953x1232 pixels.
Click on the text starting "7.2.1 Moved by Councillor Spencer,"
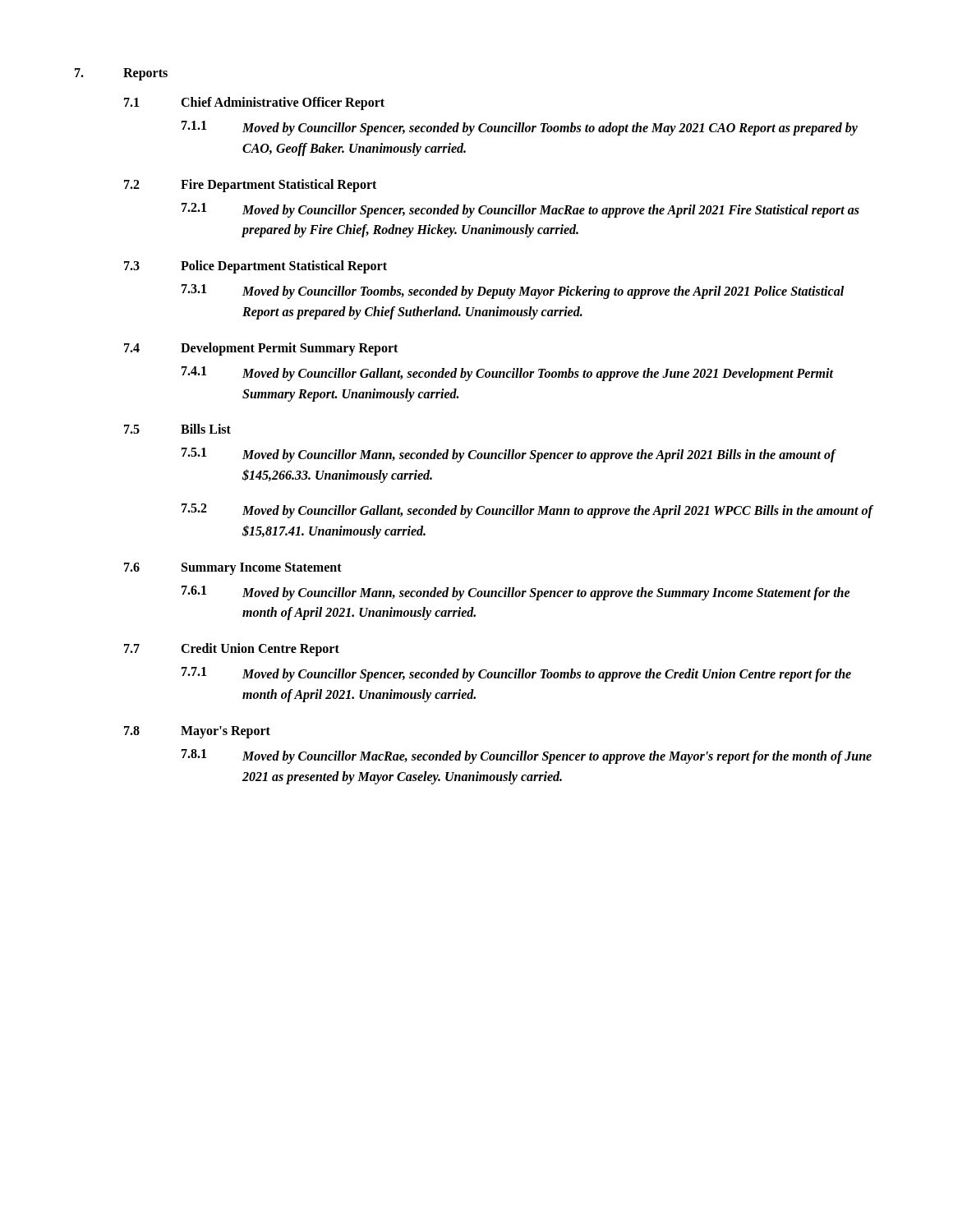tap(476, 220)
